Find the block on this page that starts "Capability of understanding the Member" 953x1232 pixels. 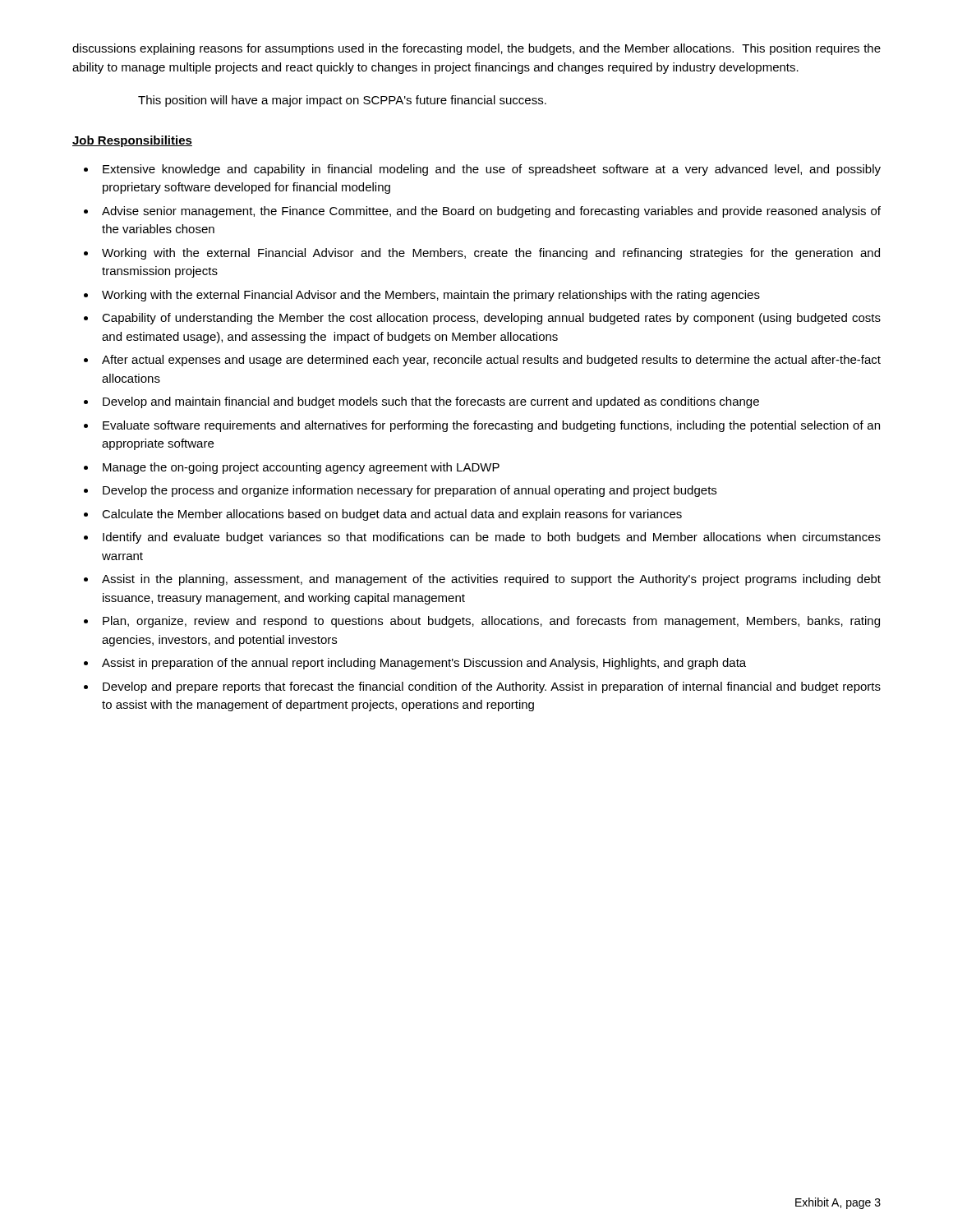(x=491, y=327)
